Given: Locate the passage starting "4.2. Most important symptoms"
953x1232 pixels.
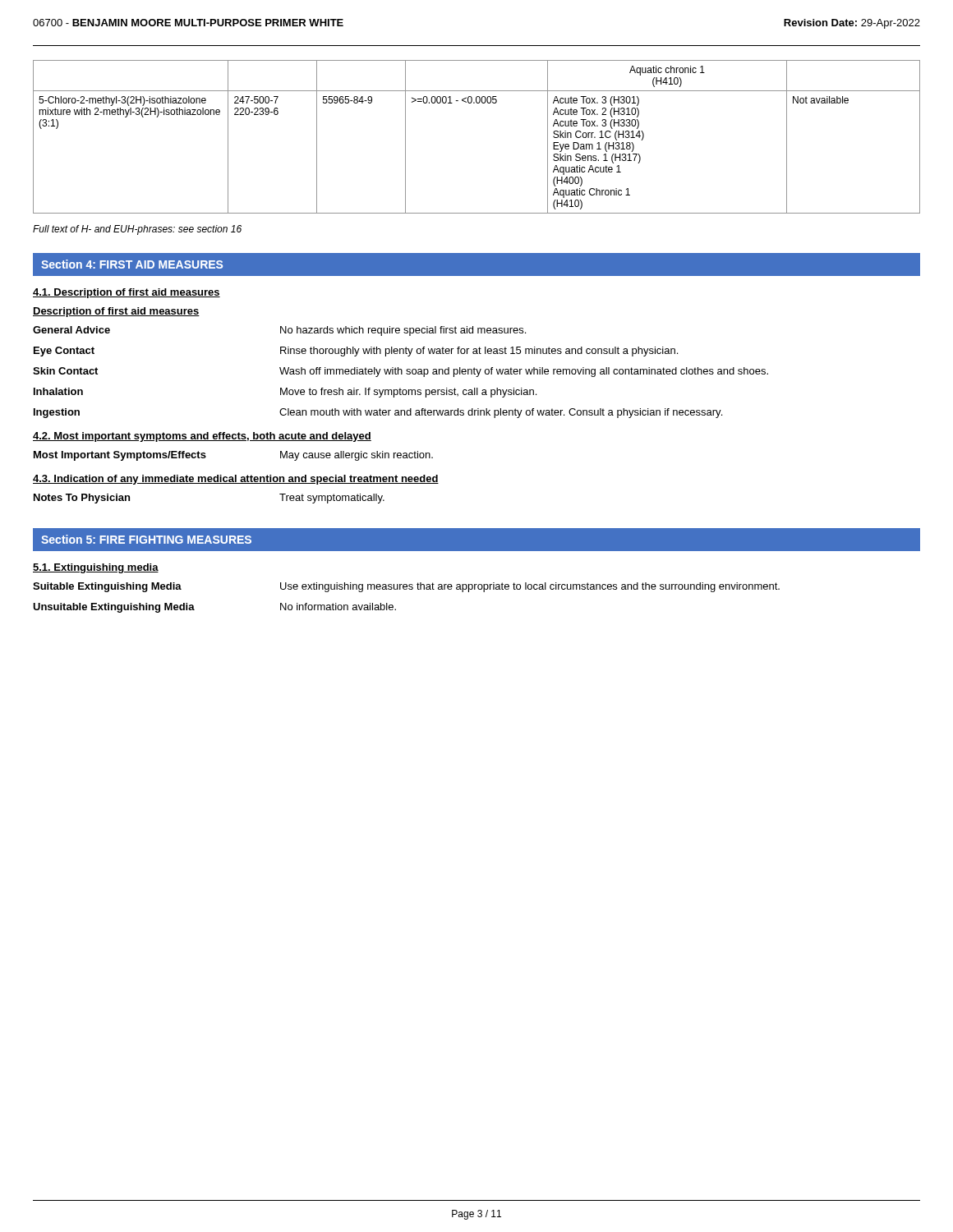Looking at the screenshot, I should 202,436.
